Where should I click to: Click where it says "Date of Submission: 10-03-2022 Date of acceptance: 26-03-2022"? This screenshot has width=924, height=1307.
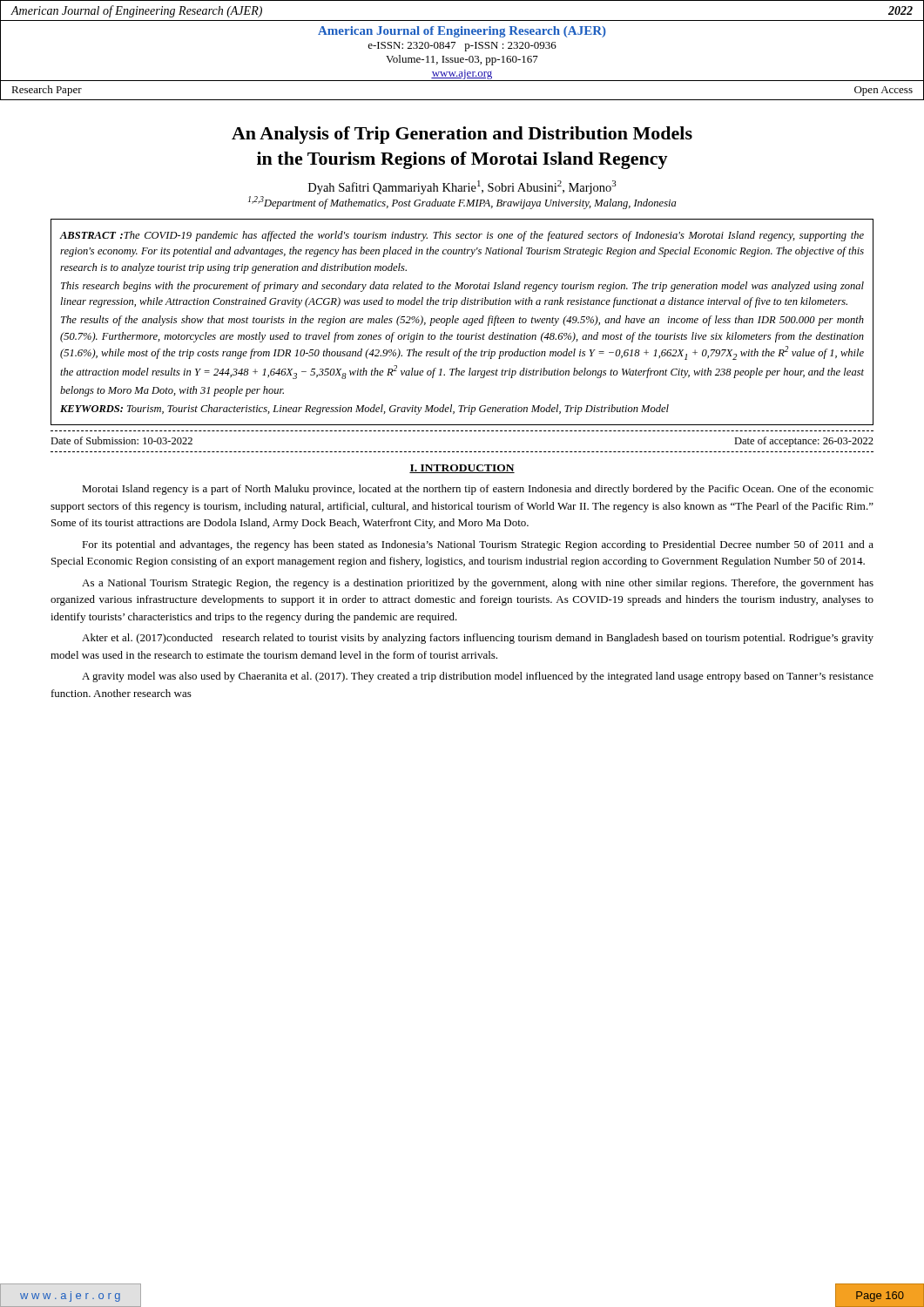462,441
